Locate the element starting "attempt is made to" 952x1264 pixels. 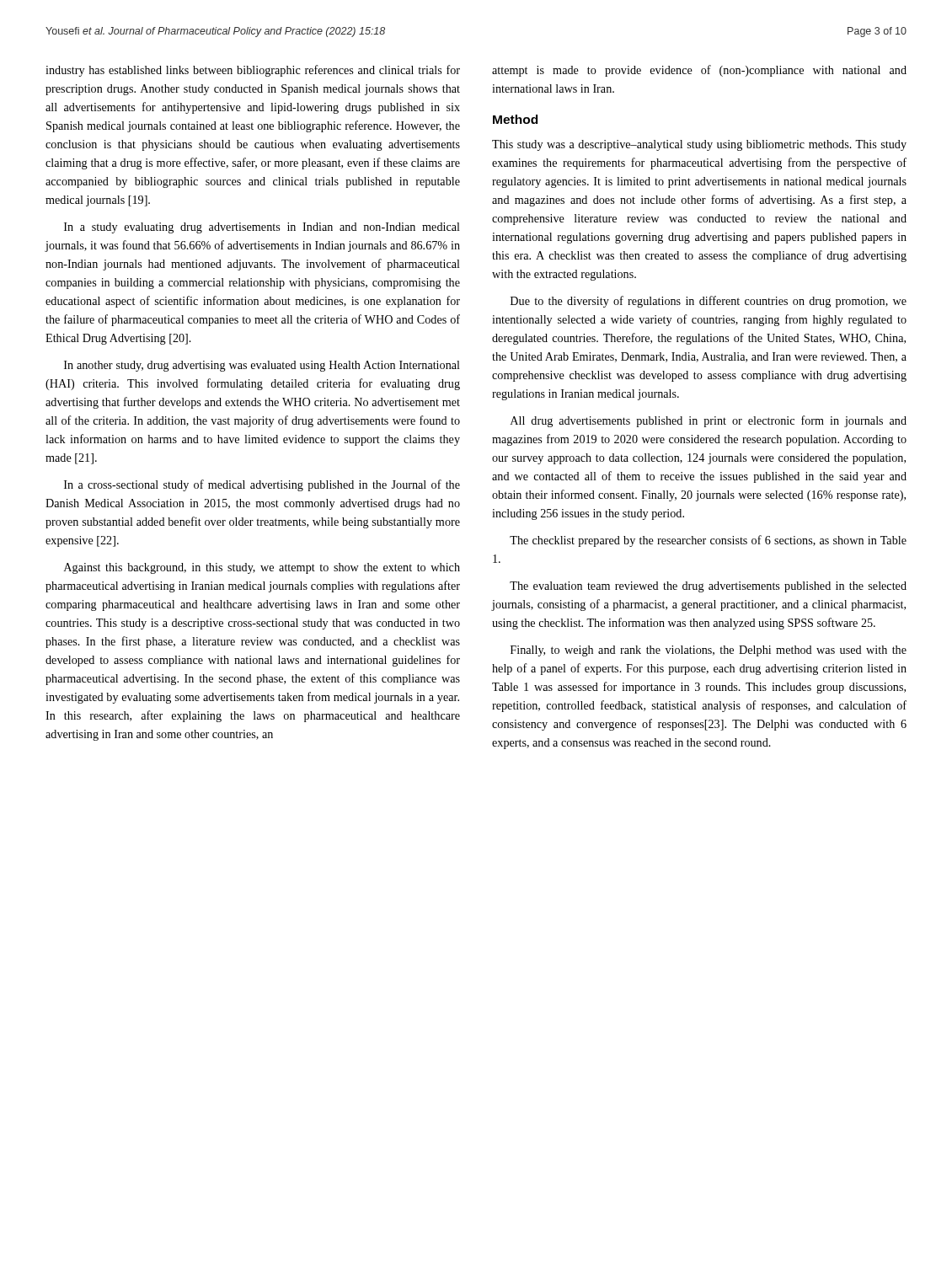coord(699,79)
